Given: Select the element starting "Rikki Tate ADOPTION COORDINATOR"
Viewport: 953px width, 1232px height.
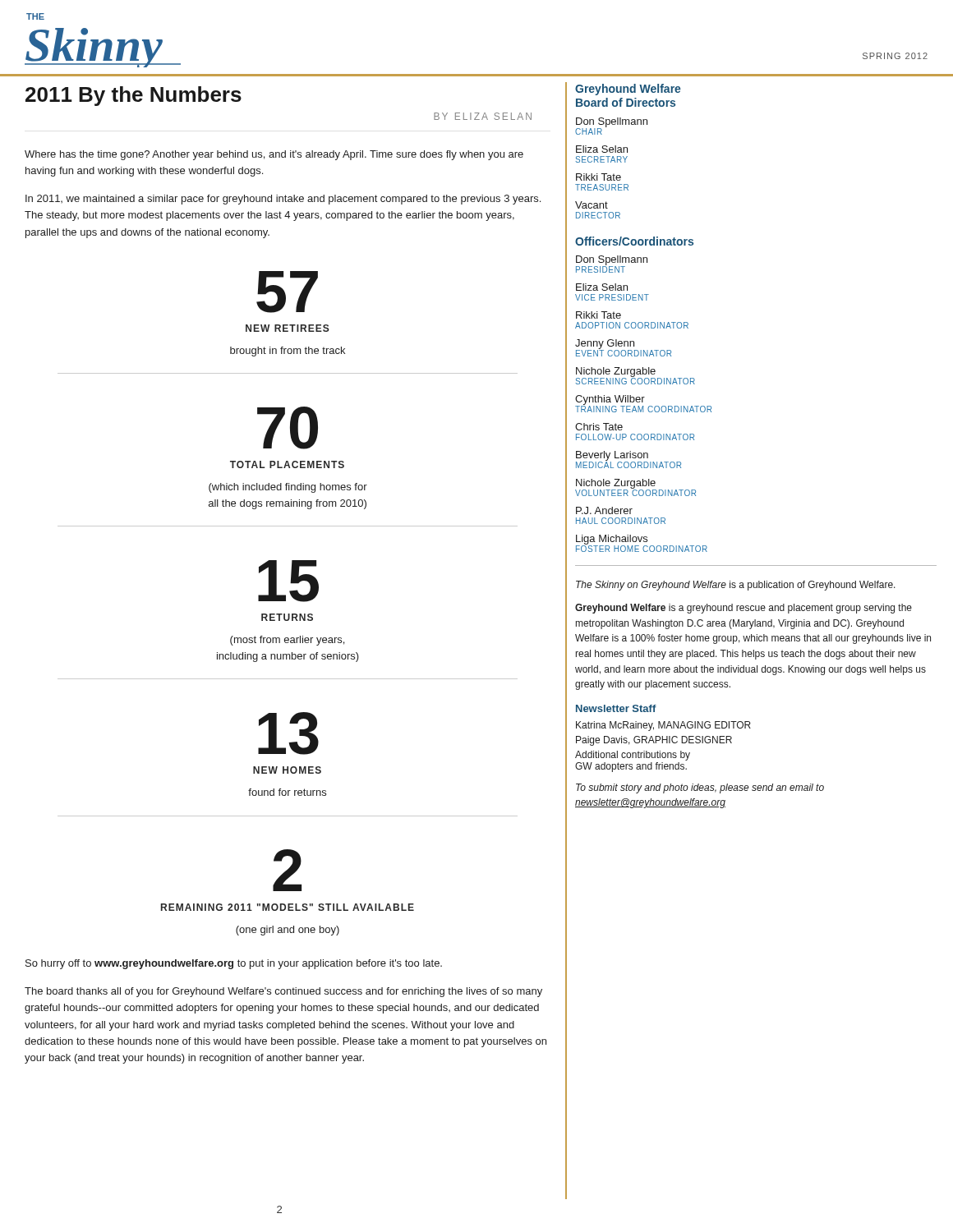Looking at the screenshot, I should pyautogui.click(x=599, y=315).
